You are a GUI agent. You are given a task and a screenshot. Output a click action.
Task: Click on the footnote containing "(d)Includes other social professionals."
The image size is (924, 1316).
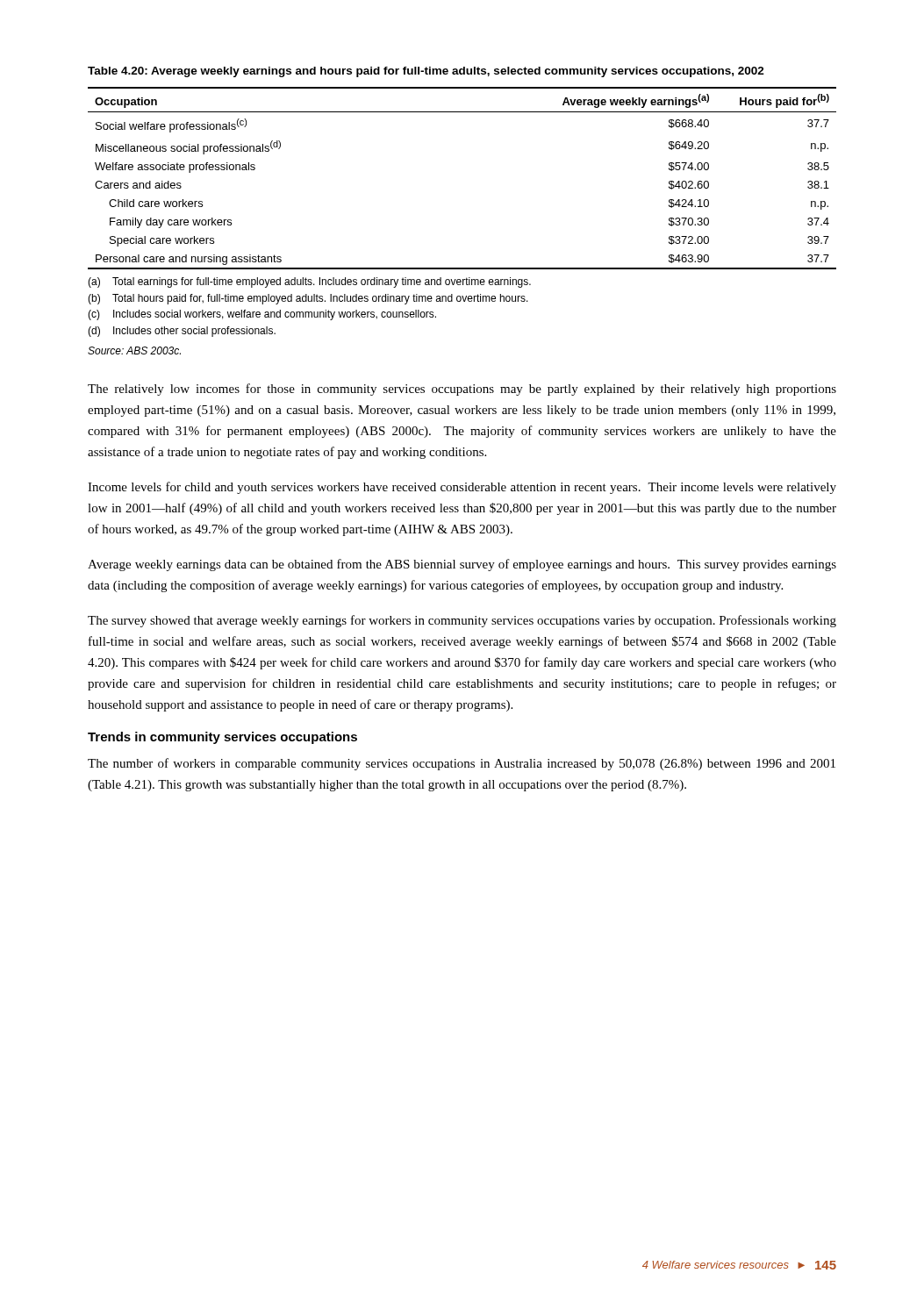182,332
